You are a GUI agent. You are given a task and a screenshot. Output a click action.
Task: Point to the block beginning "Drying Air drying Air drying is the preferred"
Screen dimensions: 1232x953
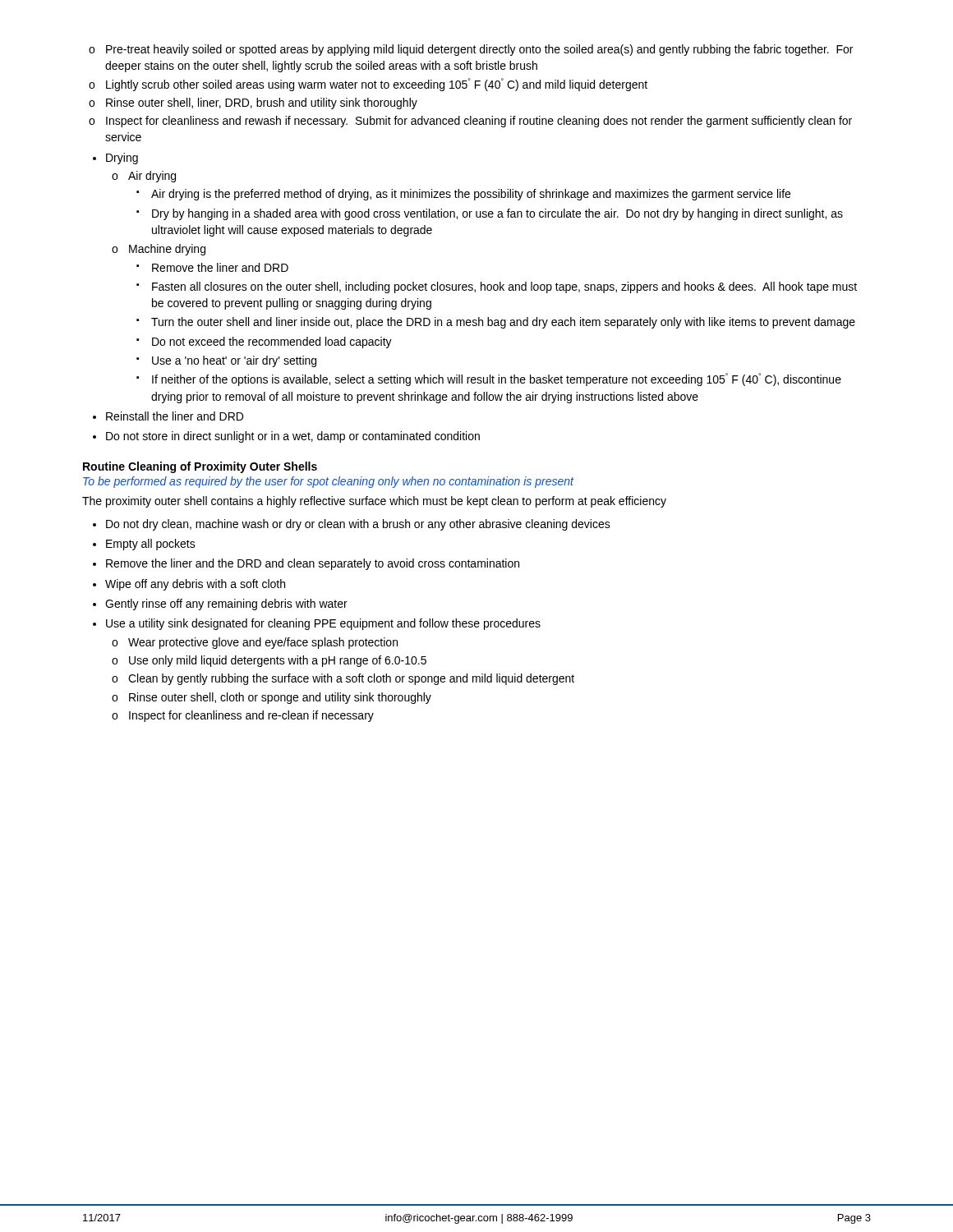click(x=488, y=278)
